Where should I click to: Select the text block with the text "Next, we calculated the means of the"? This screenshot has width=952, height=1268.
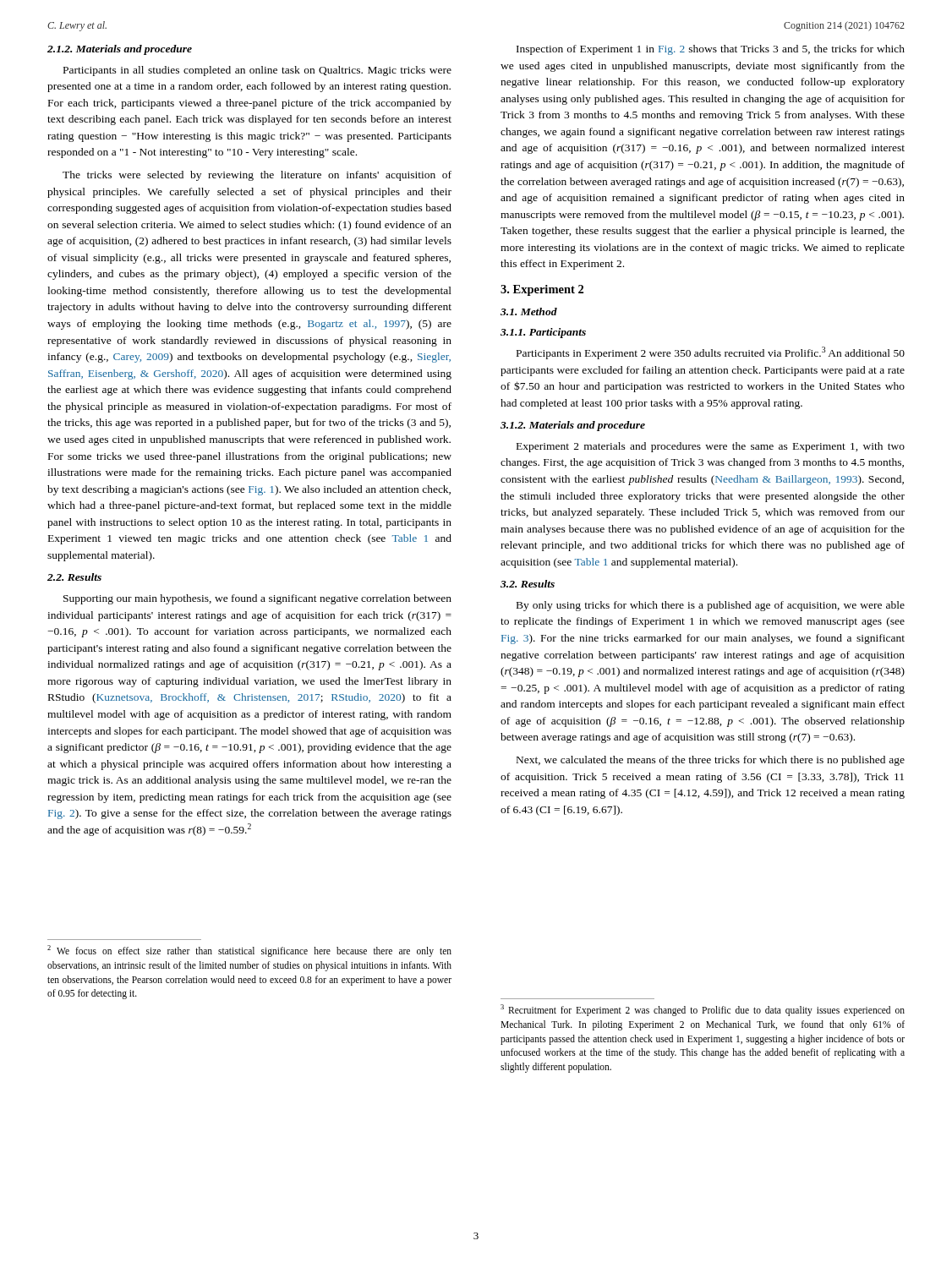[703, 785]
